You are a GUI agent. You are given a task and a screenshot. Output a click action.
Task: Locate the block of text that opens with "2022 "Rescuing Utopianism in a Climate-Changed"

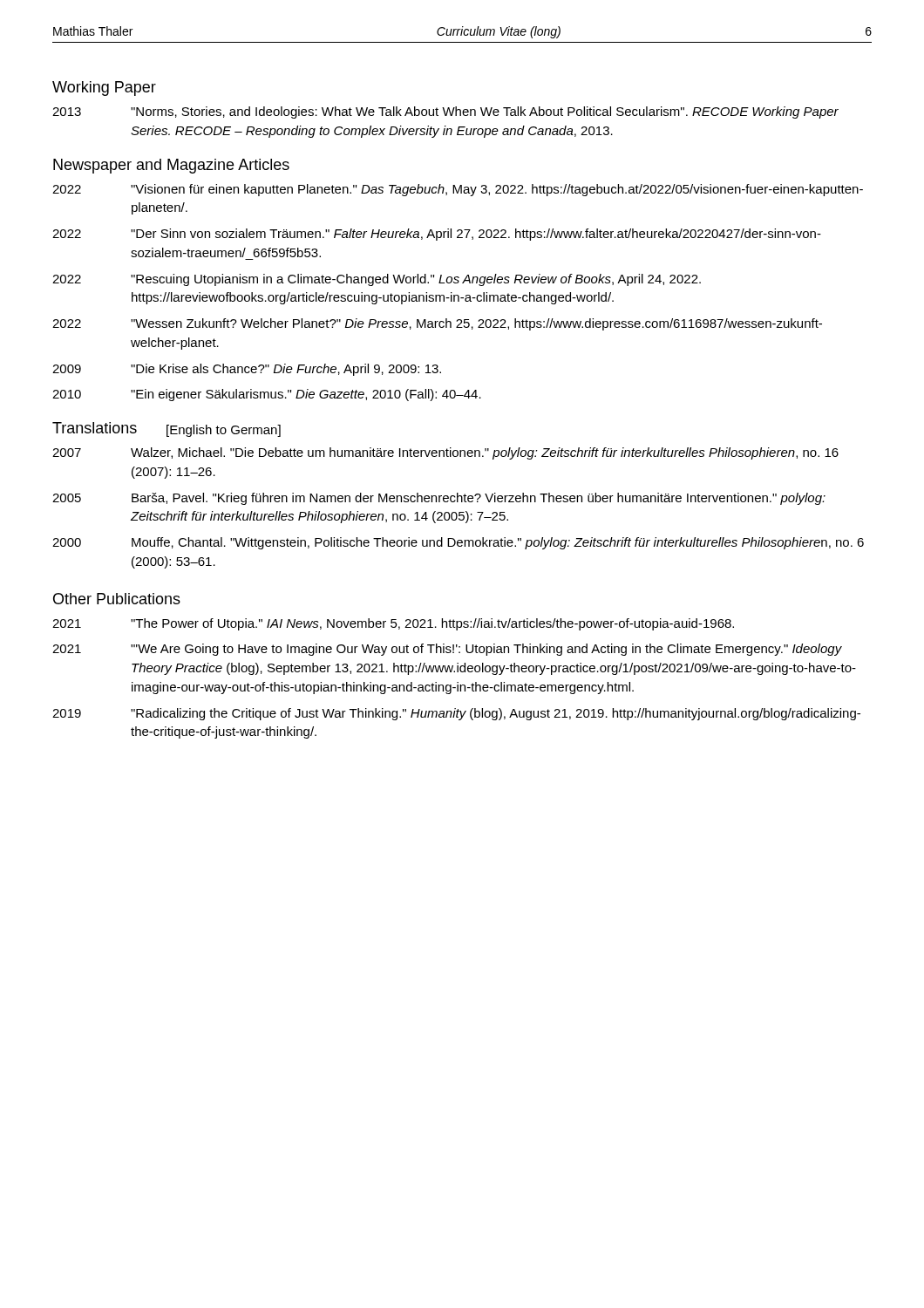click(462, 288)
